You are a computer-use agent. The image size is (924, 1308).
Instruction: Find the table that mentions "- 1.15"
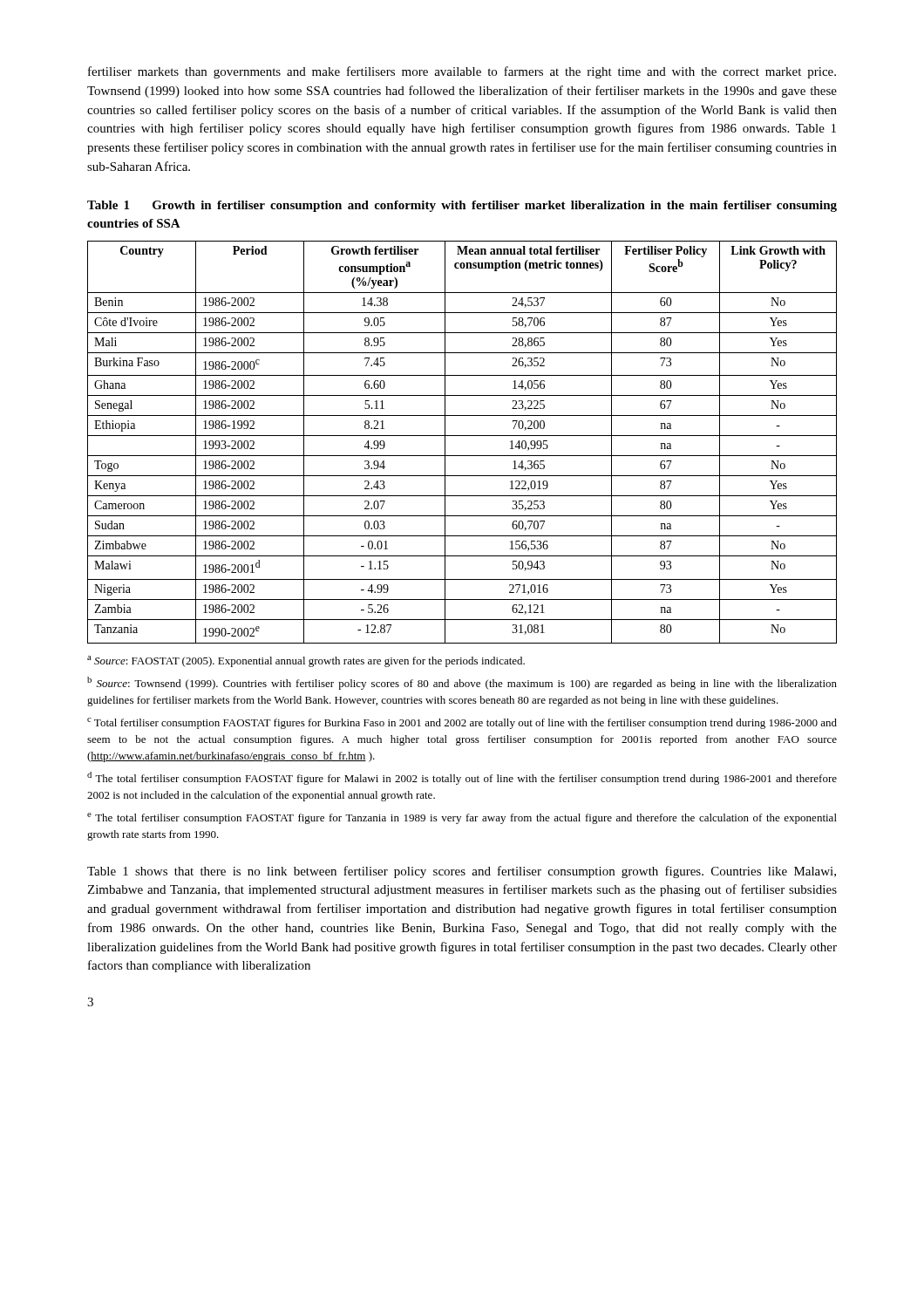click(462, 442)
